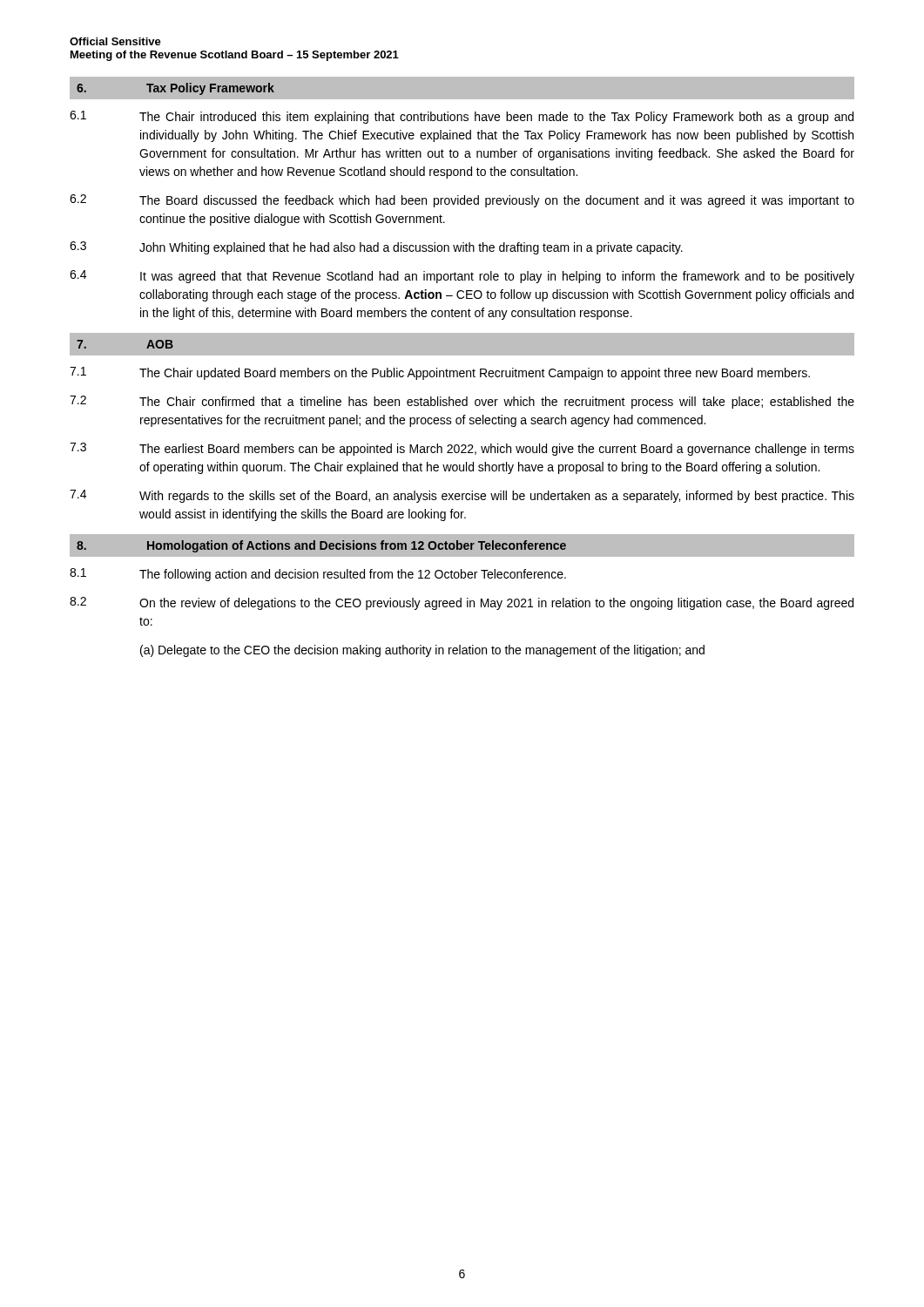Click the passage that begins "2 The Chair confirmed"
Viewport: 924px width, 1307px height.
tap(462, 411)
